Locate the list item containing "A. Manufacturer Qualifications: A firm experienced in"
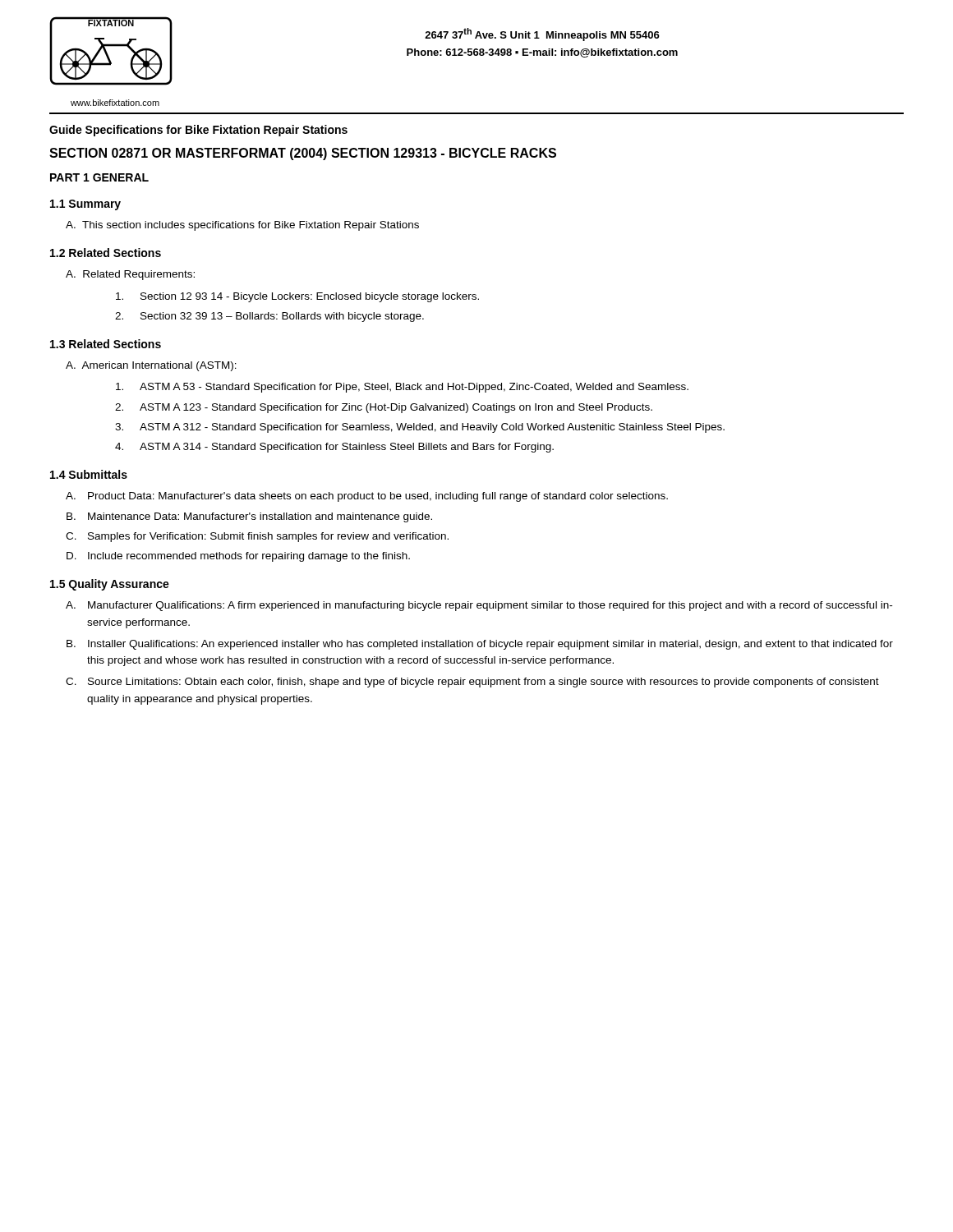Image resolution: width=953 pixels, height=1232 pixels. point(485,614)
